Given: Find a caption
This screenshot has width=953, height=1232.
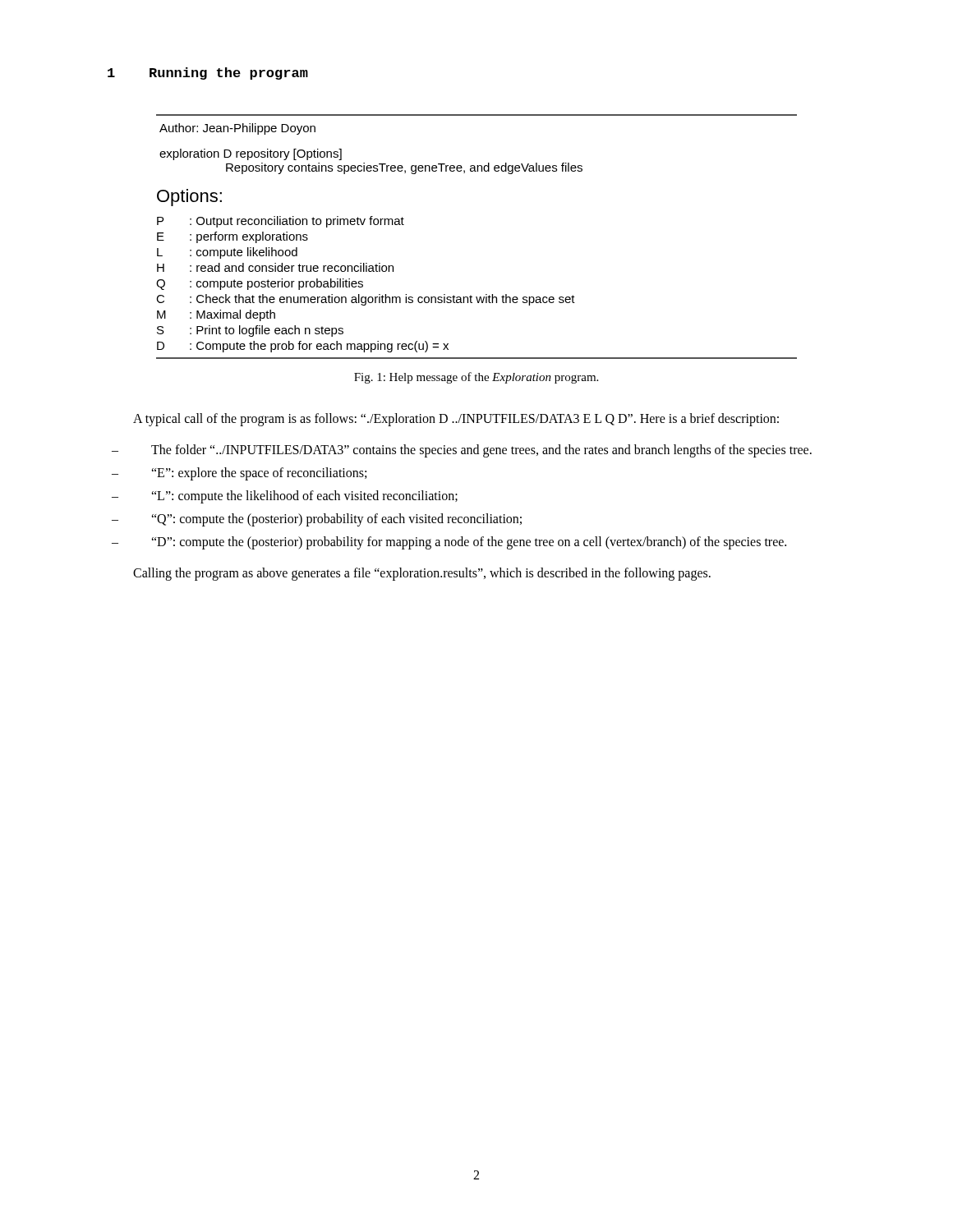Looking at the screenshot, I should tap(476, 377).
